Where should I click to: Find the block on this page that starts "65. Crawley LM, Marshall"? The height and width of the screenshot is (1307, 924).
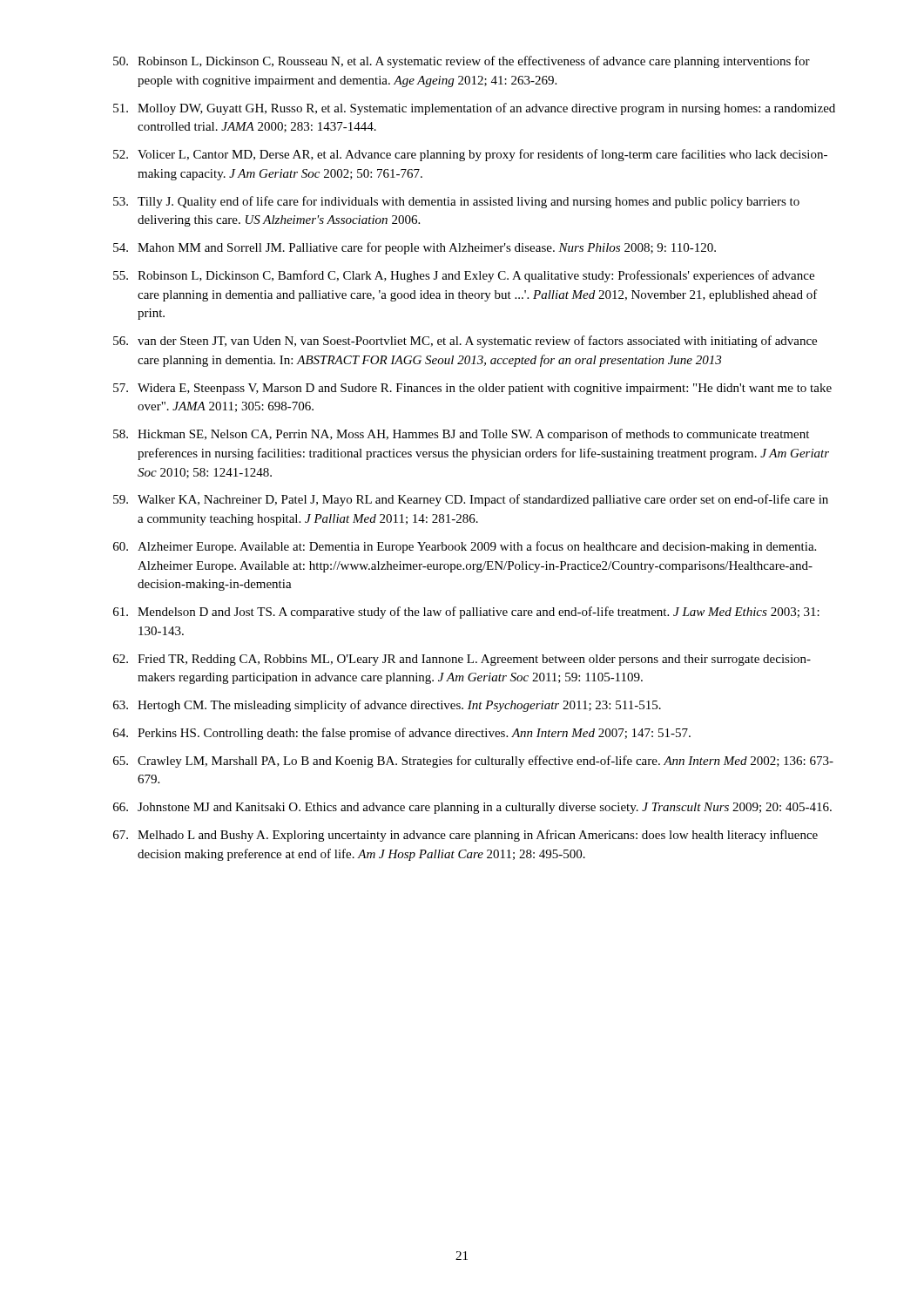click(462, 770)
